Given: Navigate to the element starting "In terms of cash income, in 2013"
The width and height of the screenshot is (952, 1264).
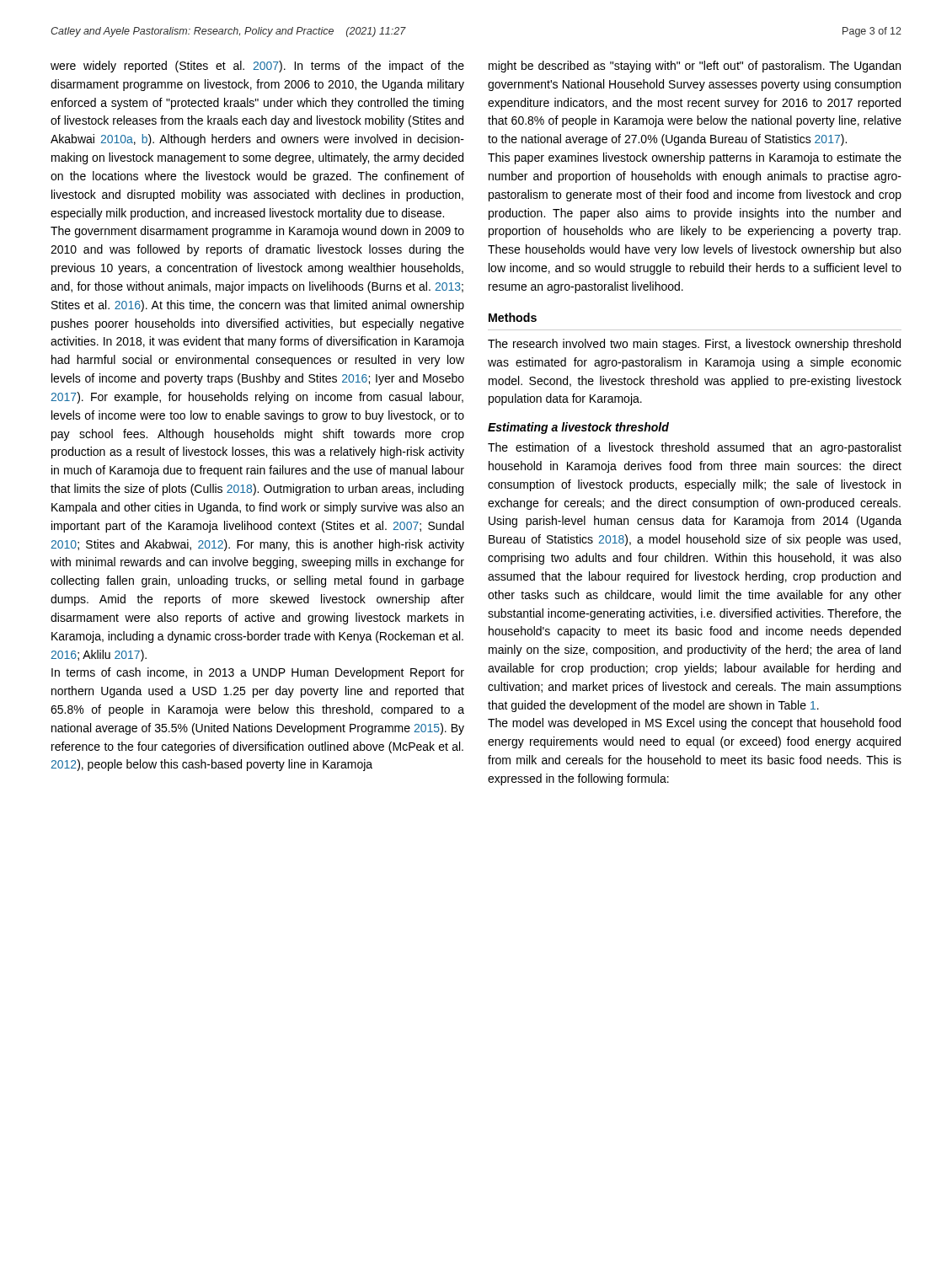Looking at the screenshot, I should tap(257, 720).
